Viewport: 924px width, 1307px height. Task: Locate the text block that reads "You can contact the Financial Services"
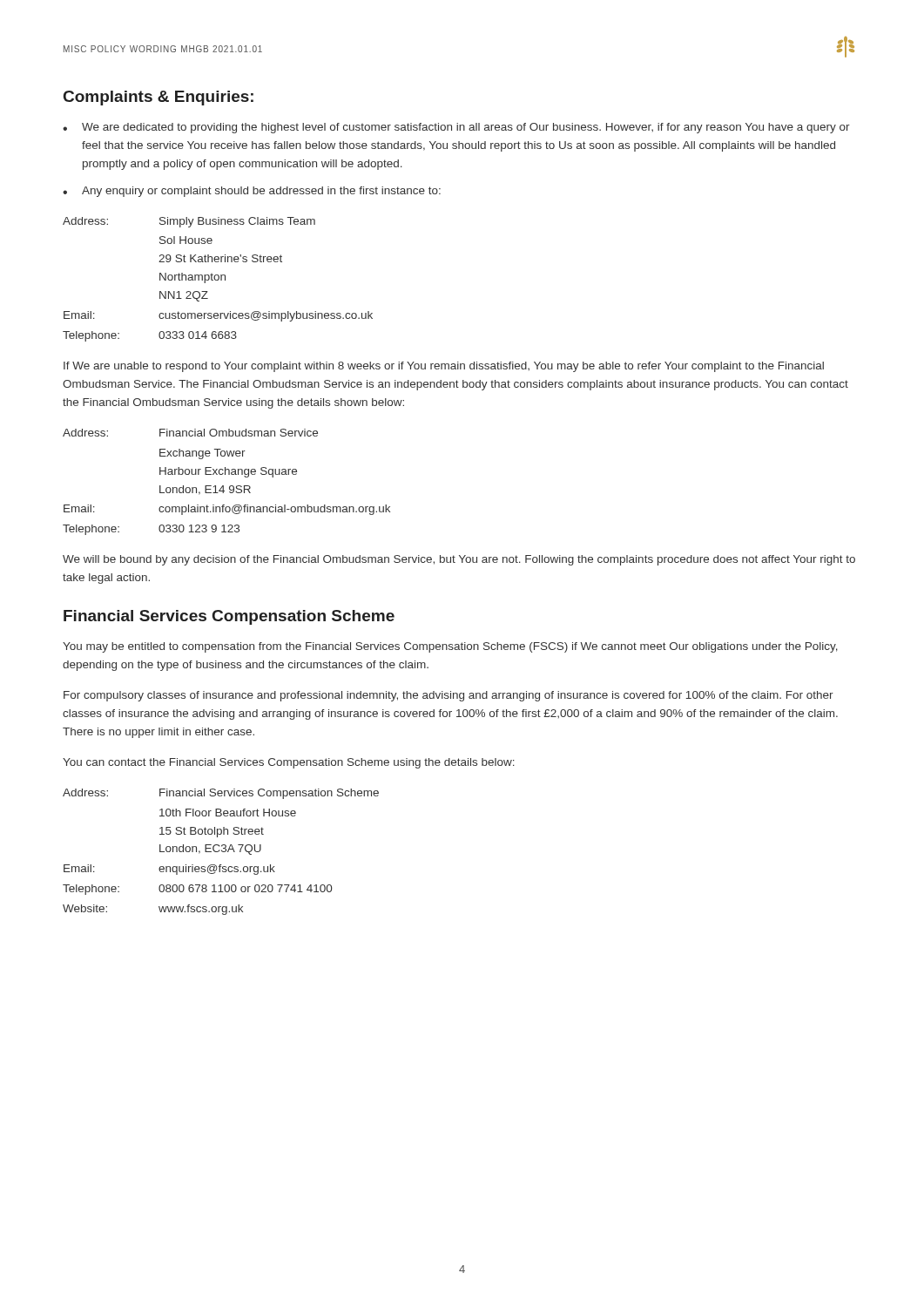[289, 762]
